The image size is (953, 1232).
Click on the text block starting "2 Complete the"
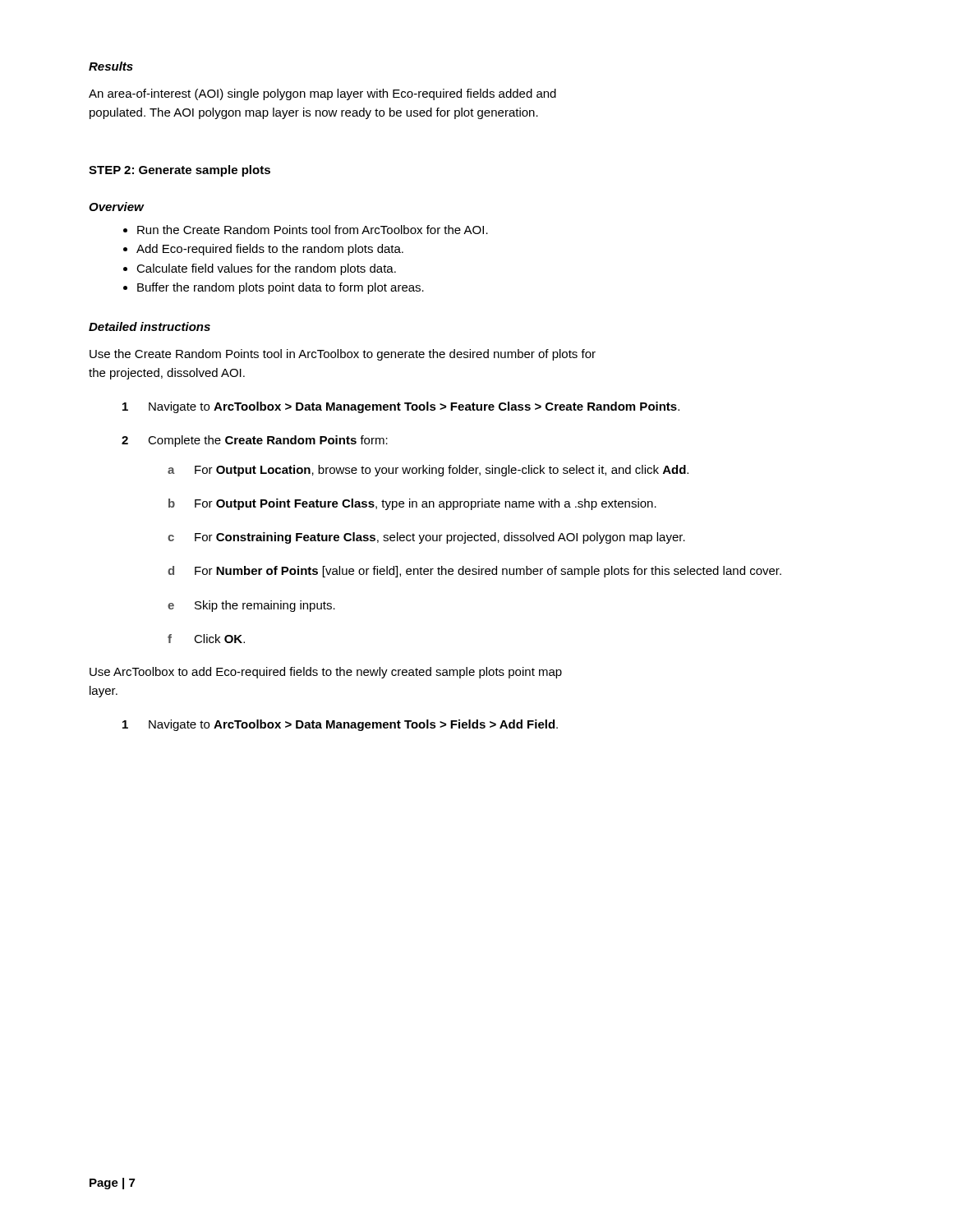[255, 440]
